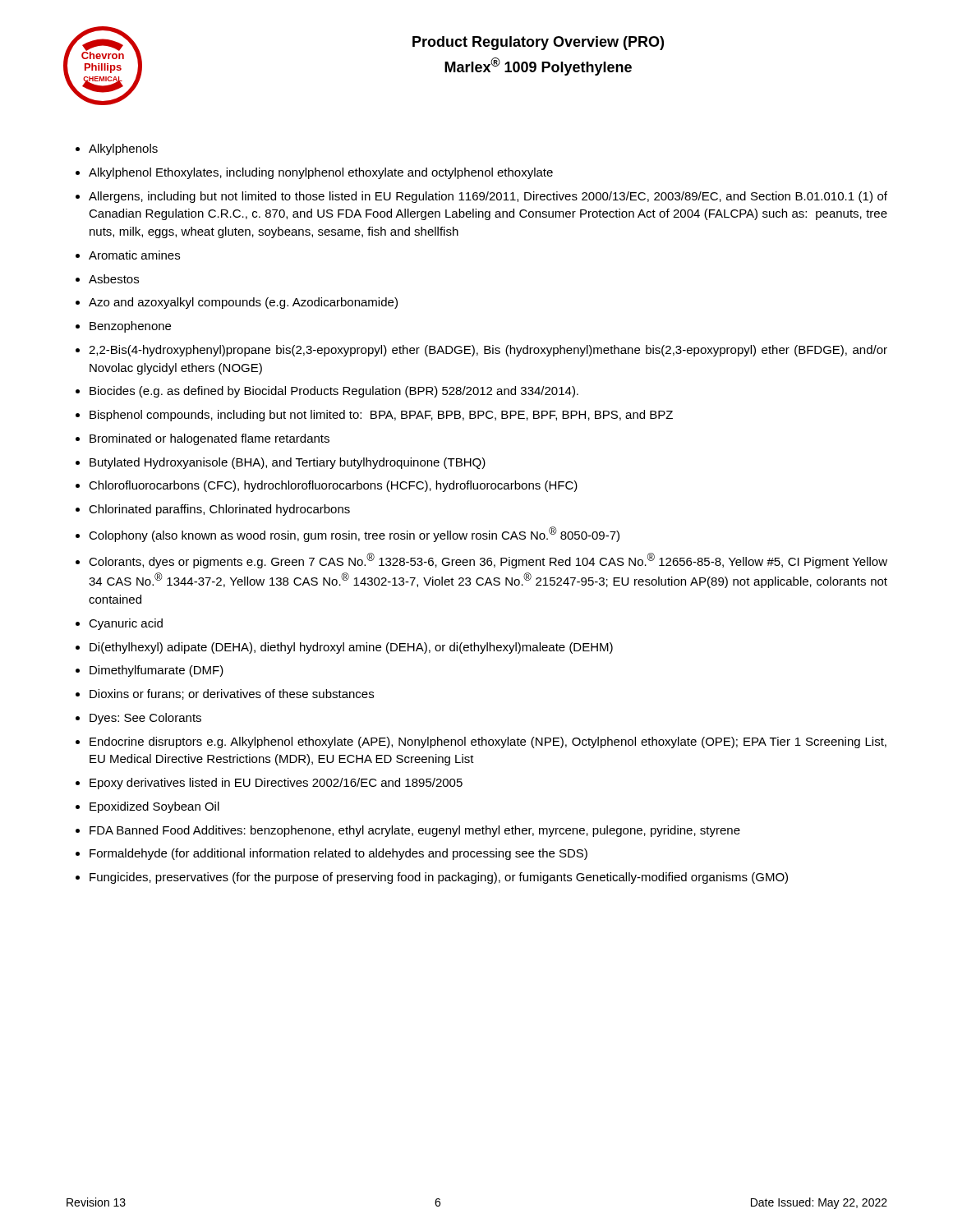The height and width of the screenshot is (1232, 953).
Task: Click on the text starting "Alkylphenol Ethoxylates, including nonylphenol ethoxylate and"
Action: 321,172
